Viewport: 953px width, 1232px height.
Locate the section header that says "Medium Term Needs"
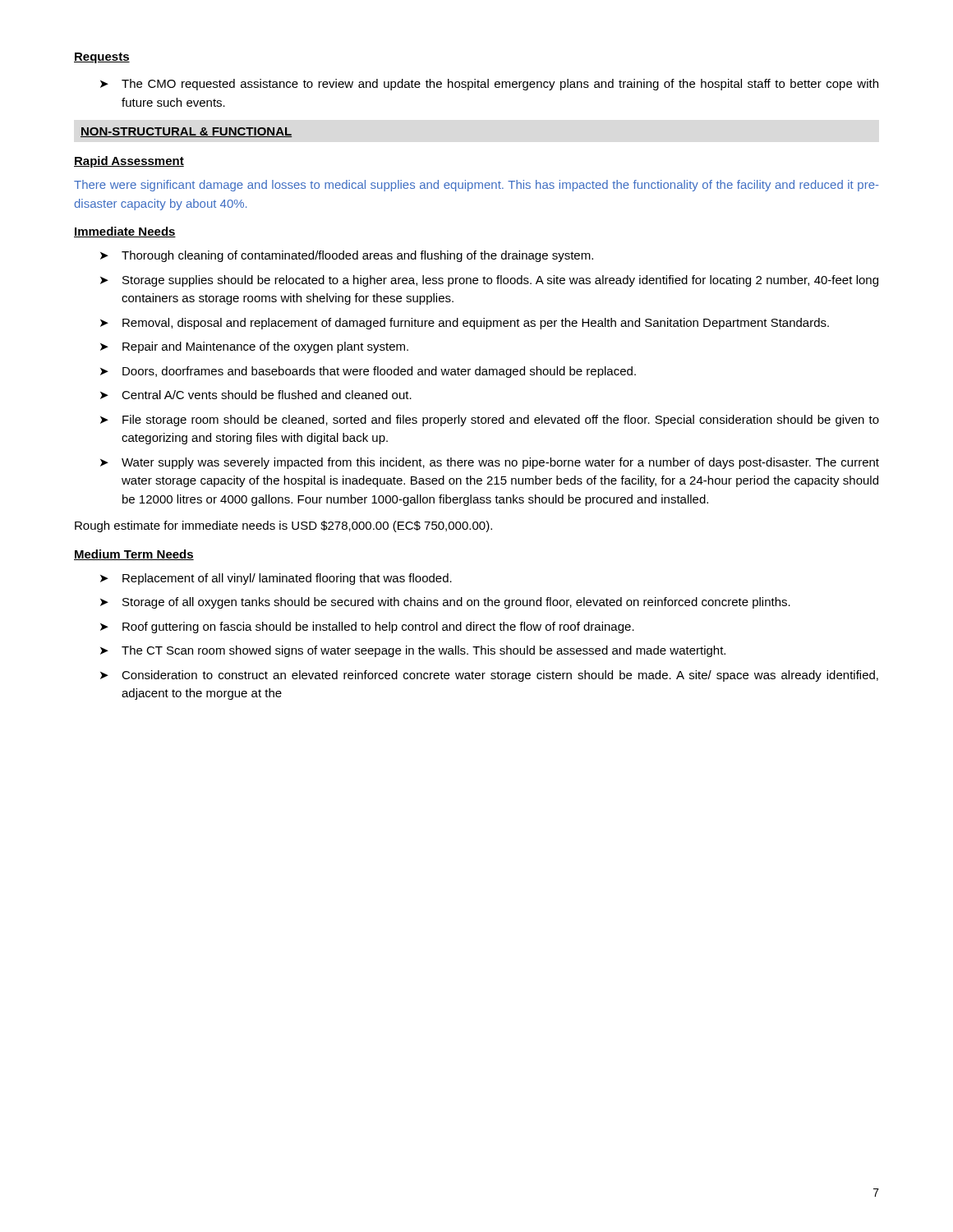tap(134, 554)
